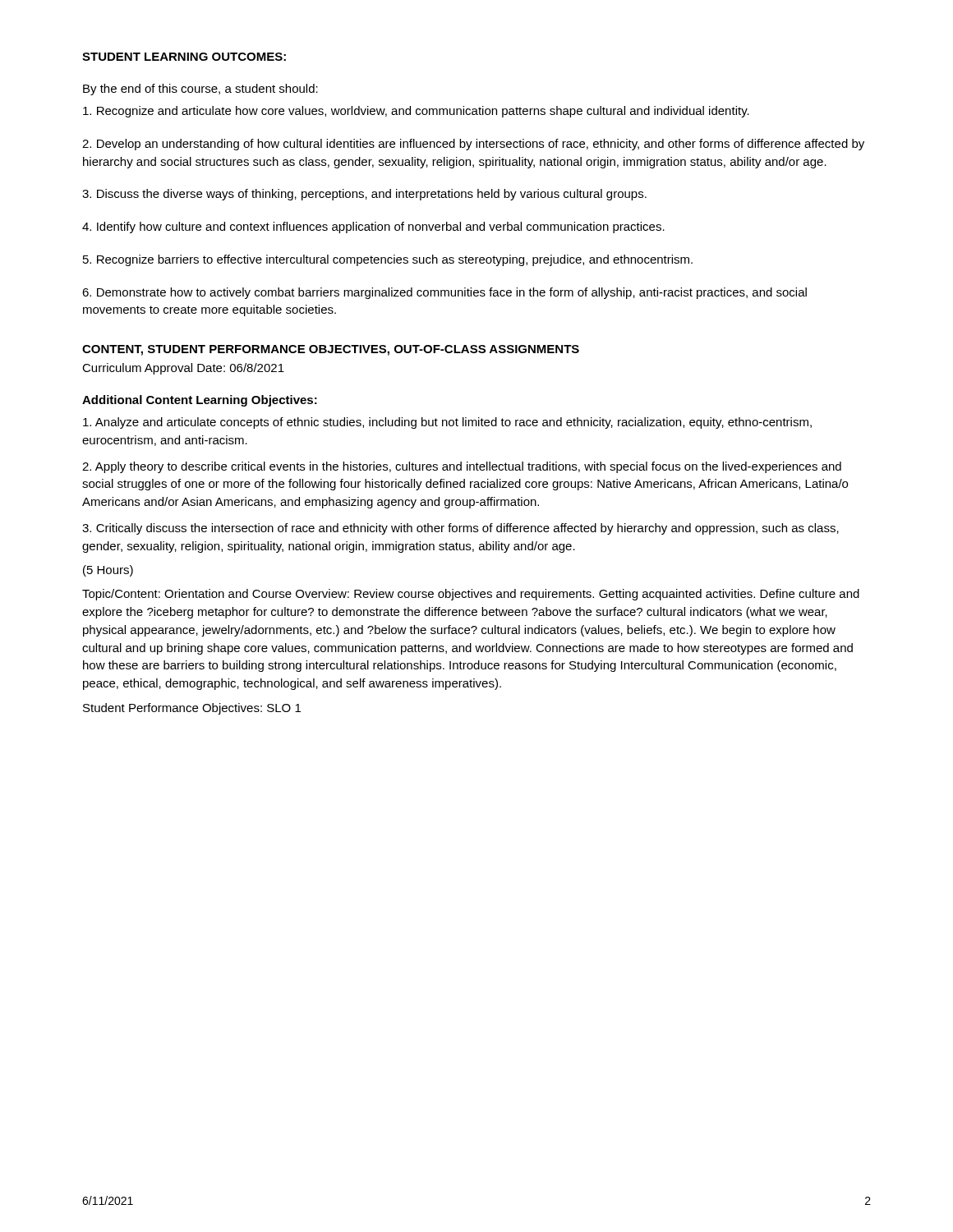
Task: Select the text block starting "2. Apply theory to describe critical events in"
Action: [x=465, y=484]
